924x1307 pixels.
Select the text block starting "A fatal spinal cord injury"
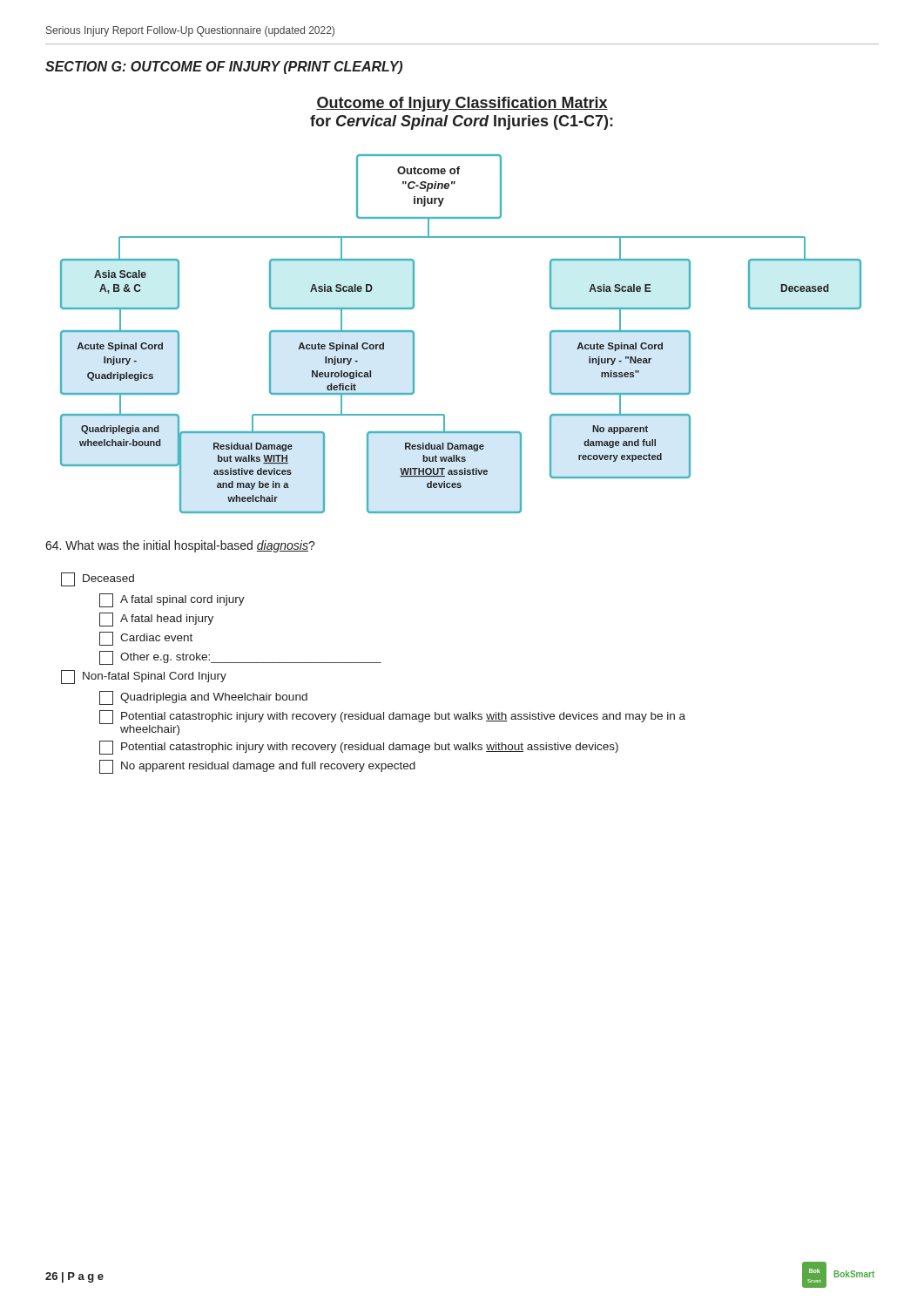tap(172, 600)
